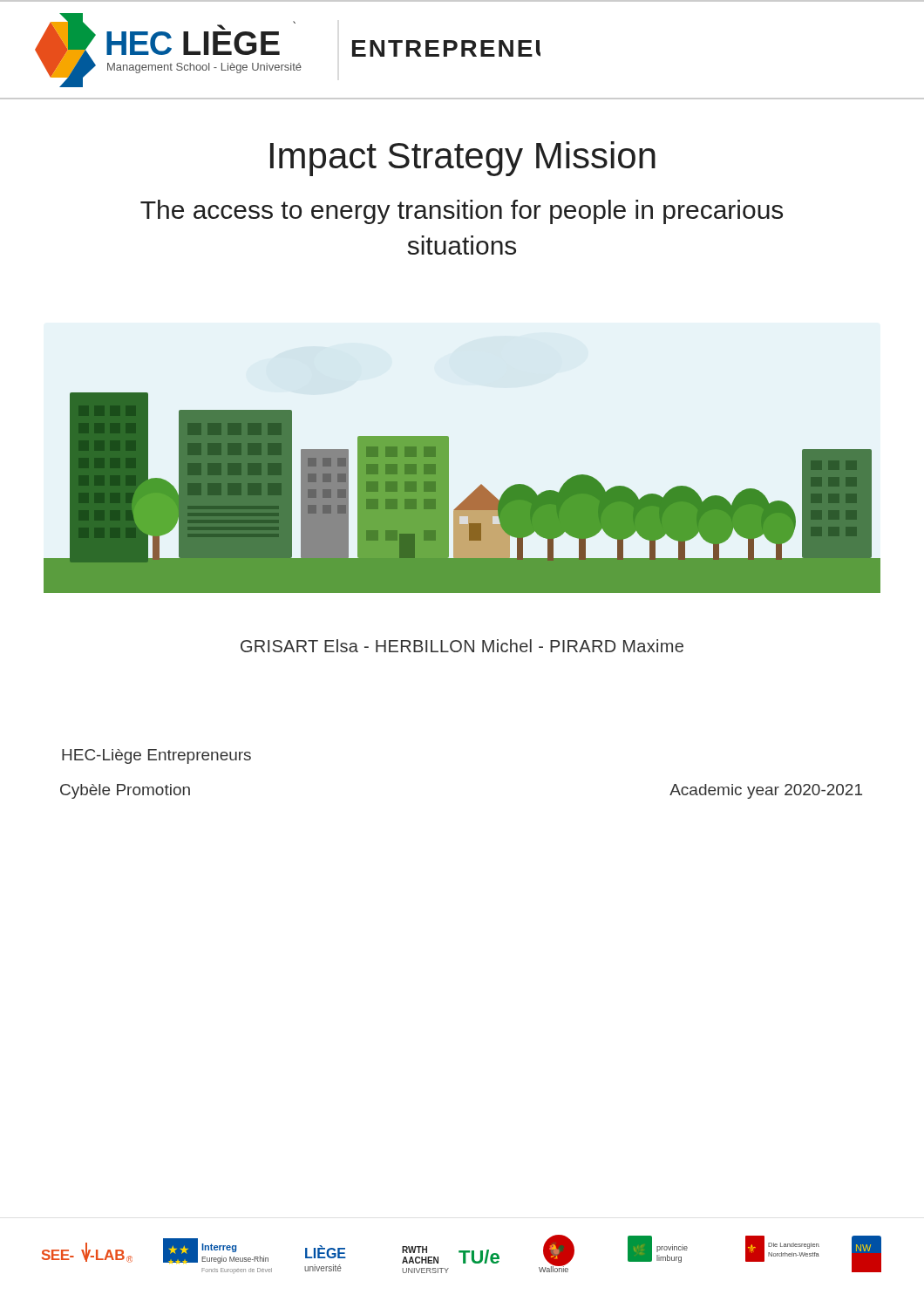Locate the text "GRISART Elsa - HERBILLON Michel - PIRARD Maxime"

(462, 646)
